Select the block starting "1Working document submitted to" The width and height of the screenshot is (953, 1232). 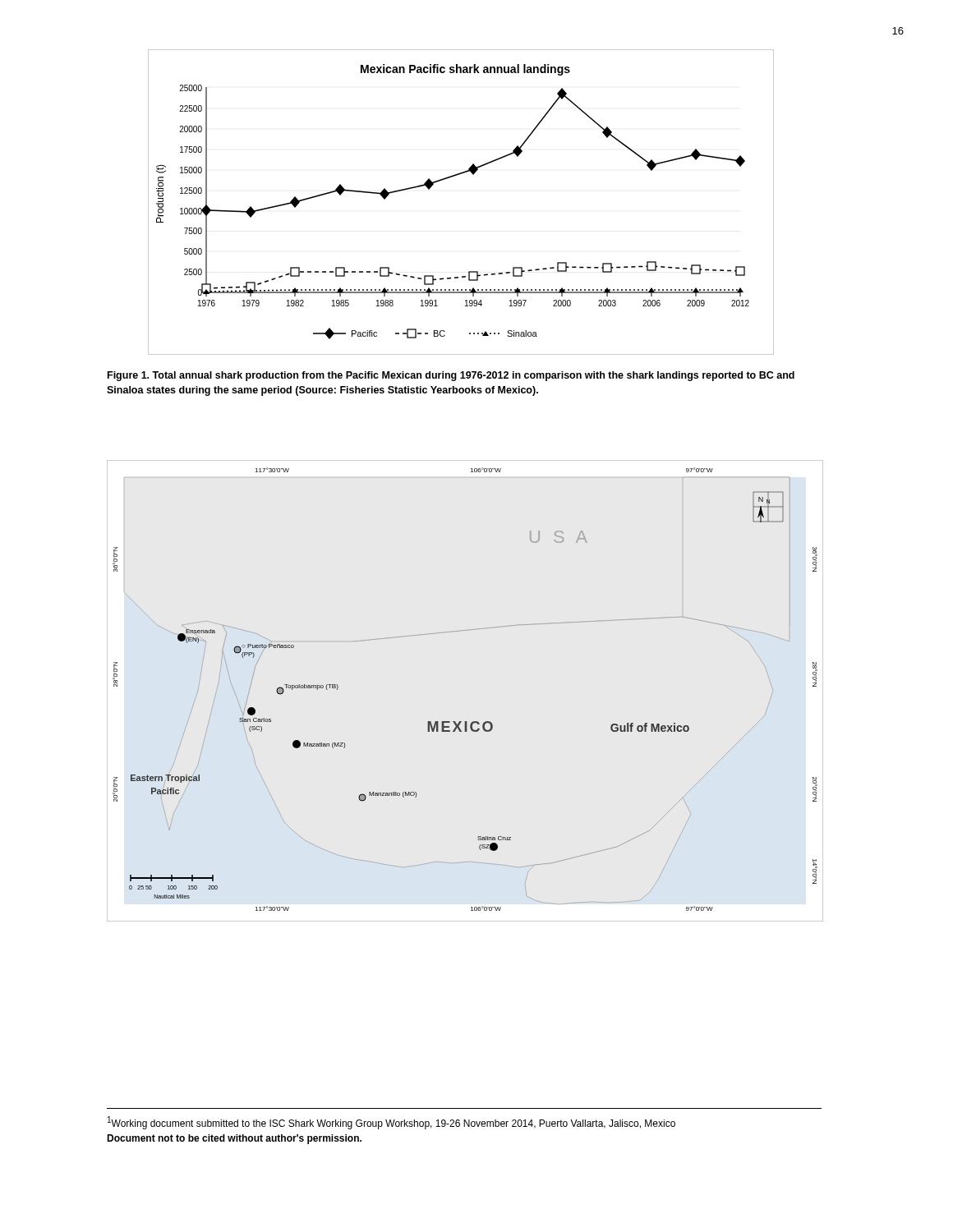pos(391,1130)
